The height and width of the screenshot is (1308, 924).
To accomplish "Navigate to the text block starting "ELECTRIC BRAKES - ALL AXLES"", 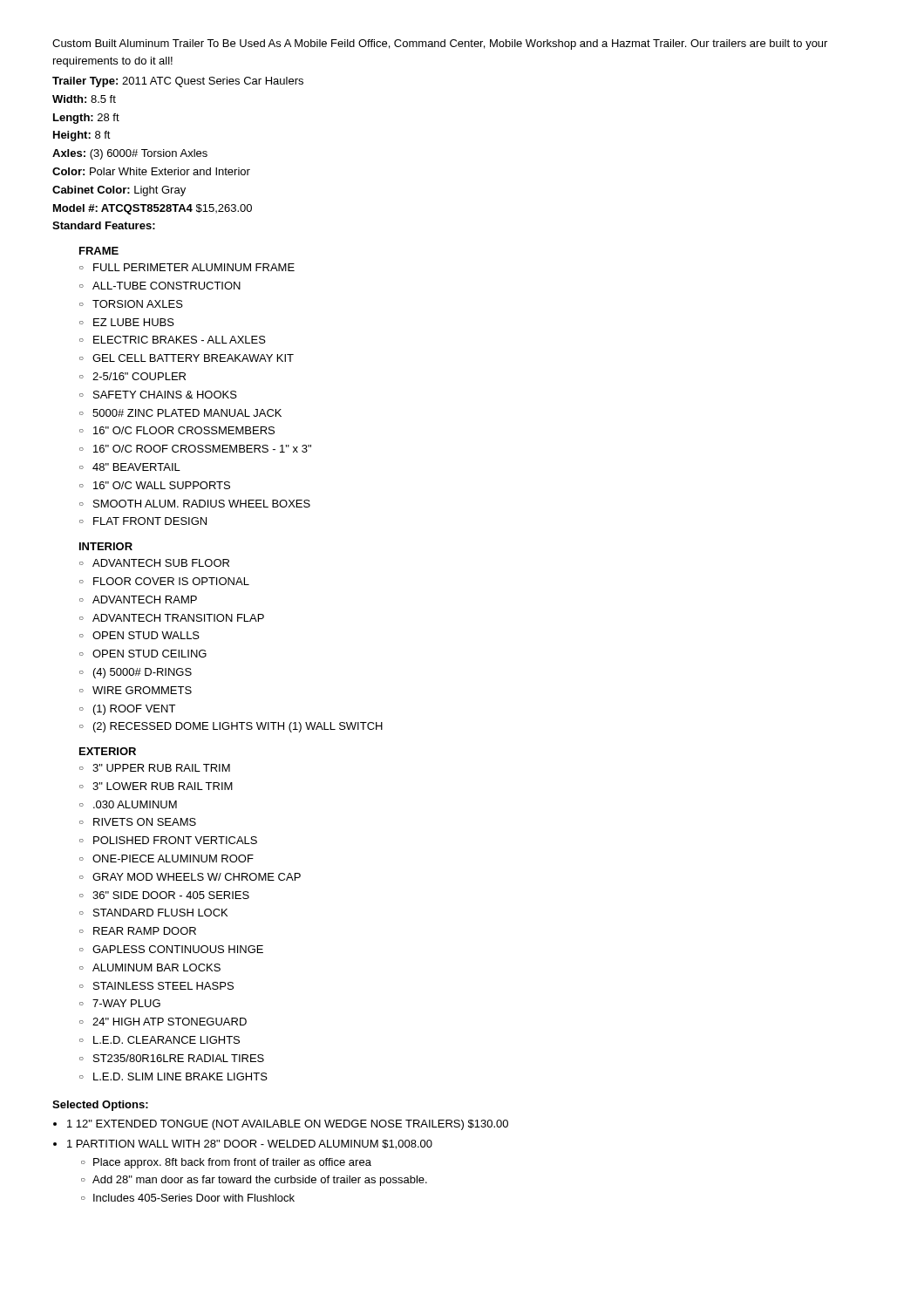I will tap(179, 340).
